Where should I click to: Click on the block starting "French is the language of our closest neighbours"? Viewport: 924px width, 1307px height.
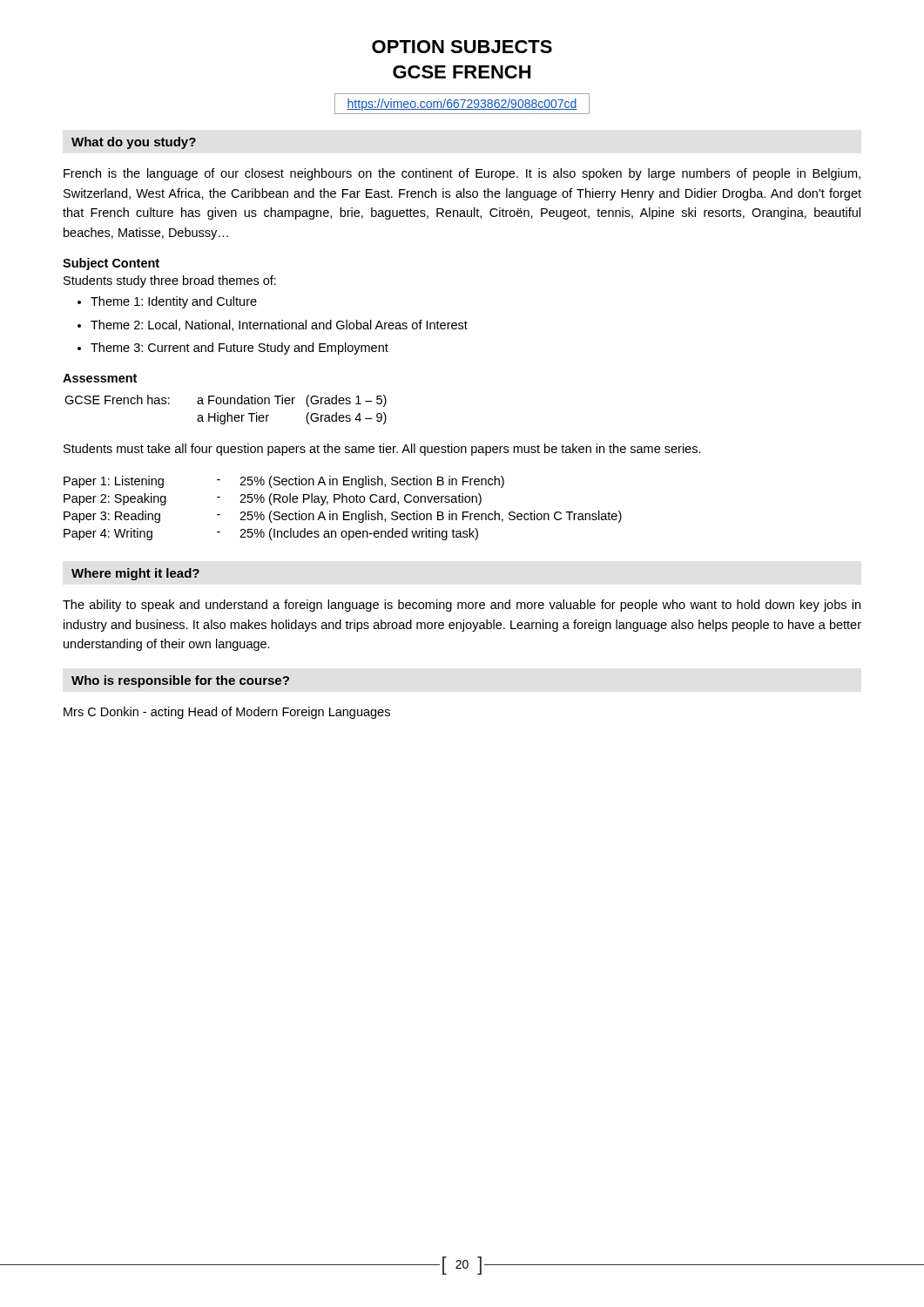pyautogui.click(x=462, y=203)
